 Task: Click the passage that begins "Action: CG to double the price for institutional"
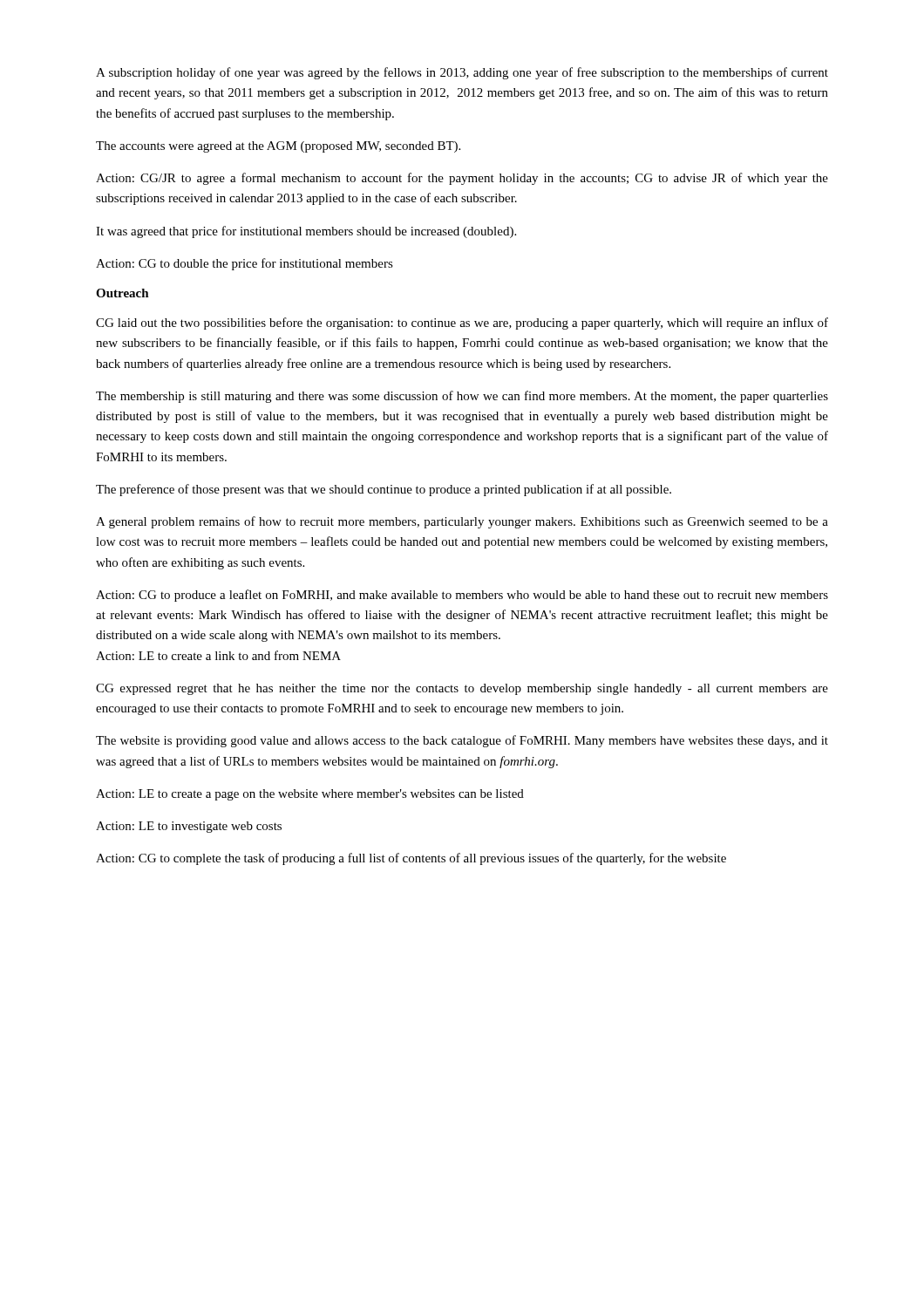tap(244, 263)
